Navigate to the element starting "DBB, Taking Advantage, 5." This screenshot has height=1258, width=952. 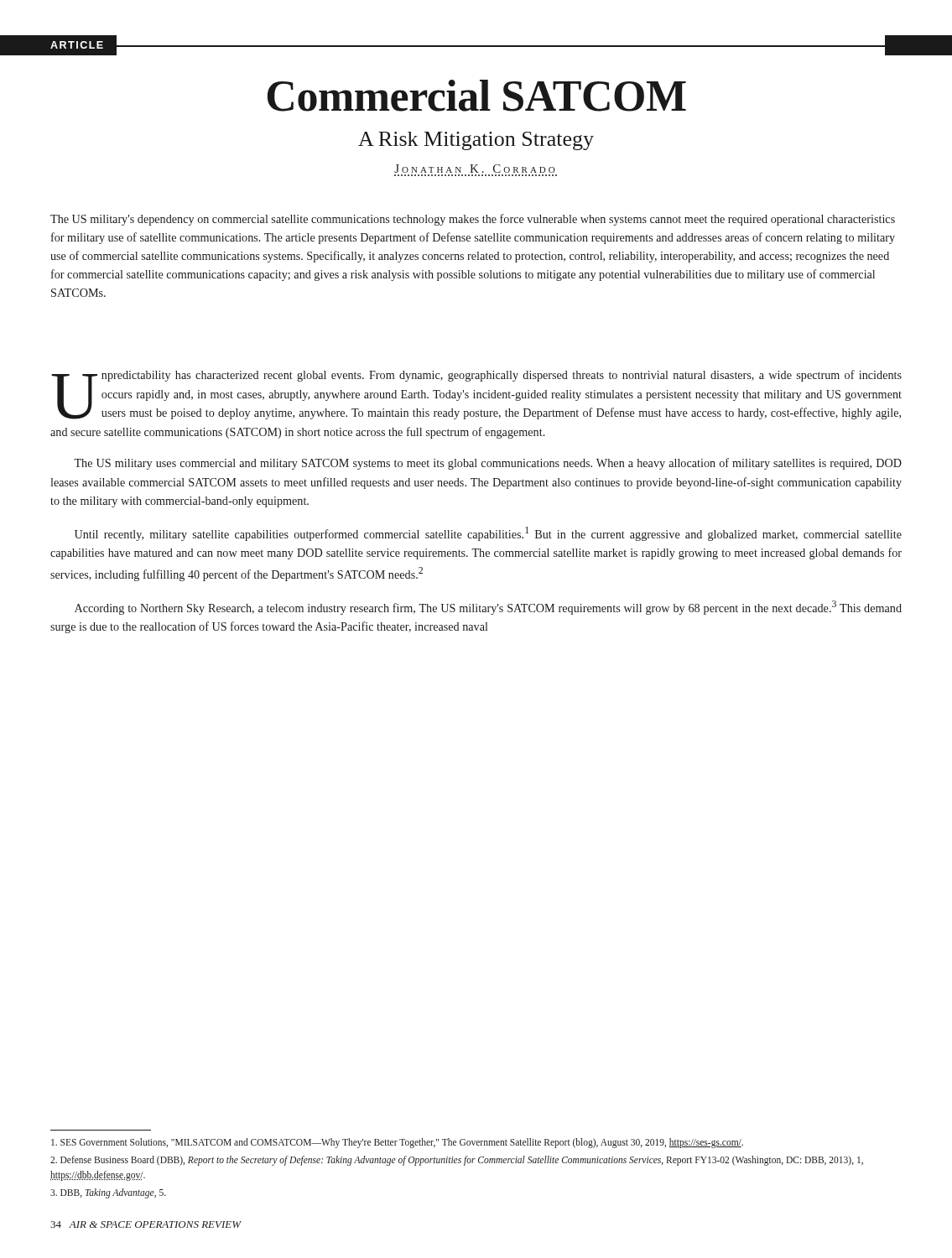[108, 1193]
